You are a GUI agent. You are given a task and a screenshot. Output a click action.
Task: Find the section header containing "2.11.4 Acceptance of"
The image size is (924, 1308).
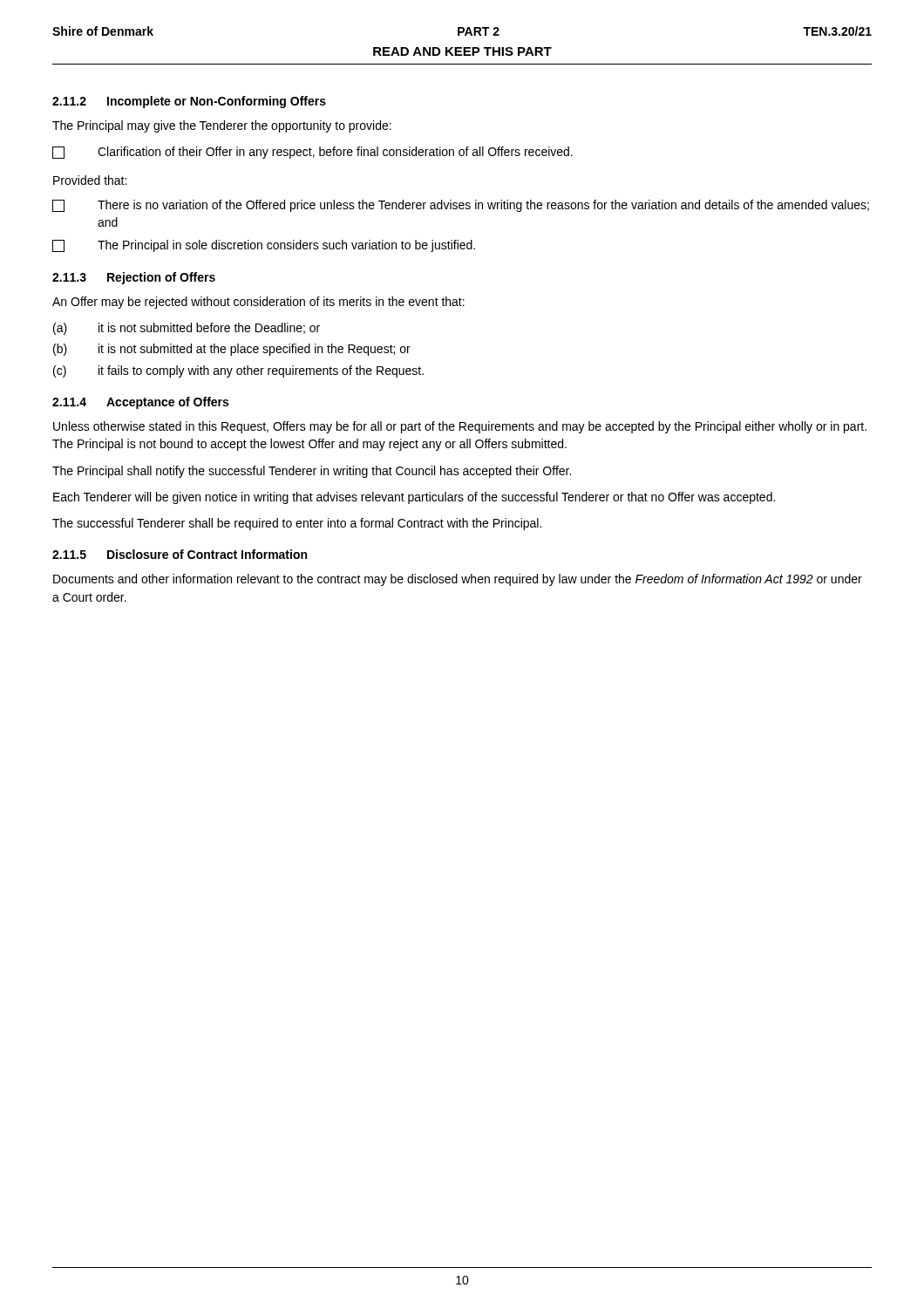click(141, 402)
